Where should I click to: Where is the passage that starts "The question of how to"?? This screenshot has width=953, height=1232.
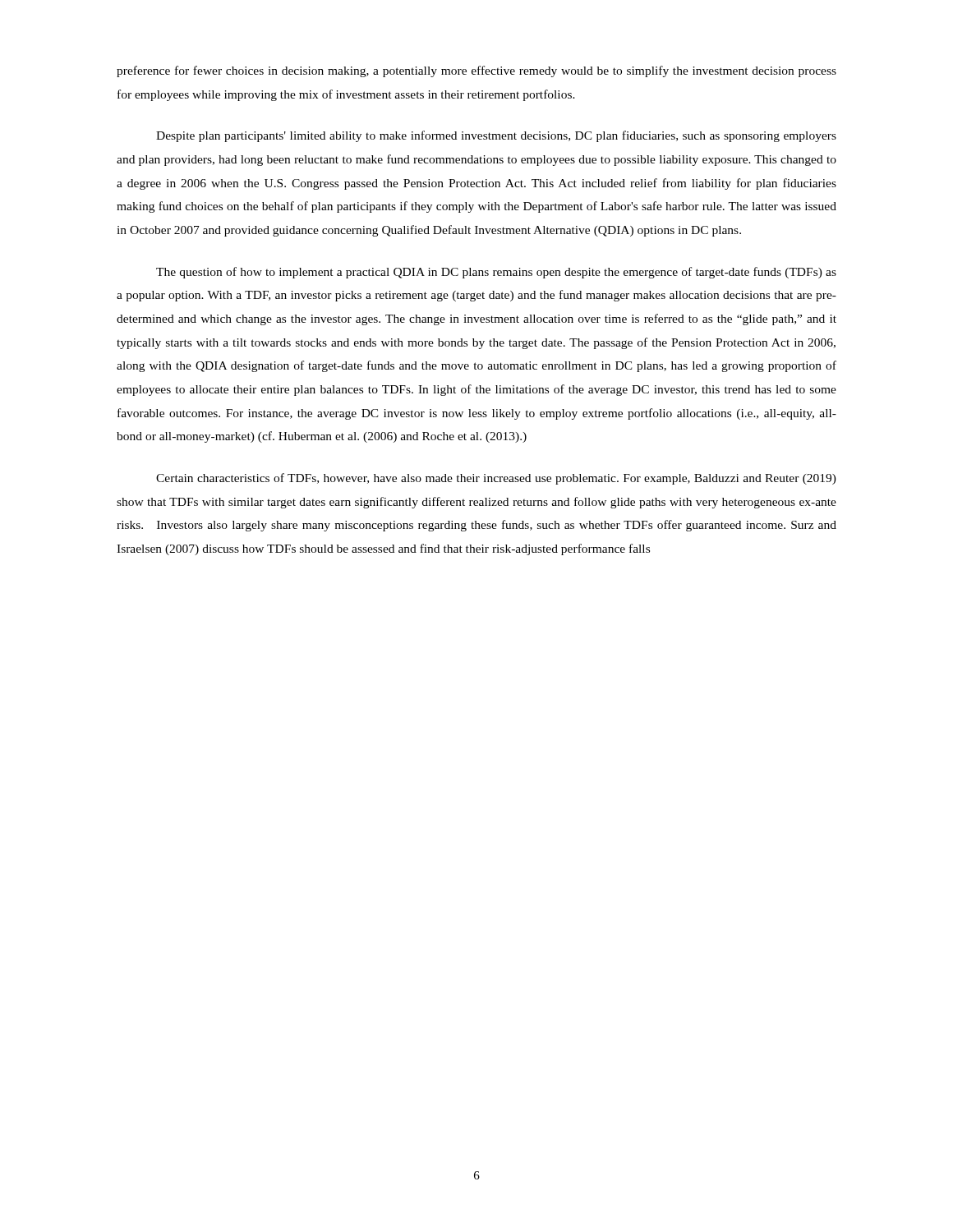[476, 354]
